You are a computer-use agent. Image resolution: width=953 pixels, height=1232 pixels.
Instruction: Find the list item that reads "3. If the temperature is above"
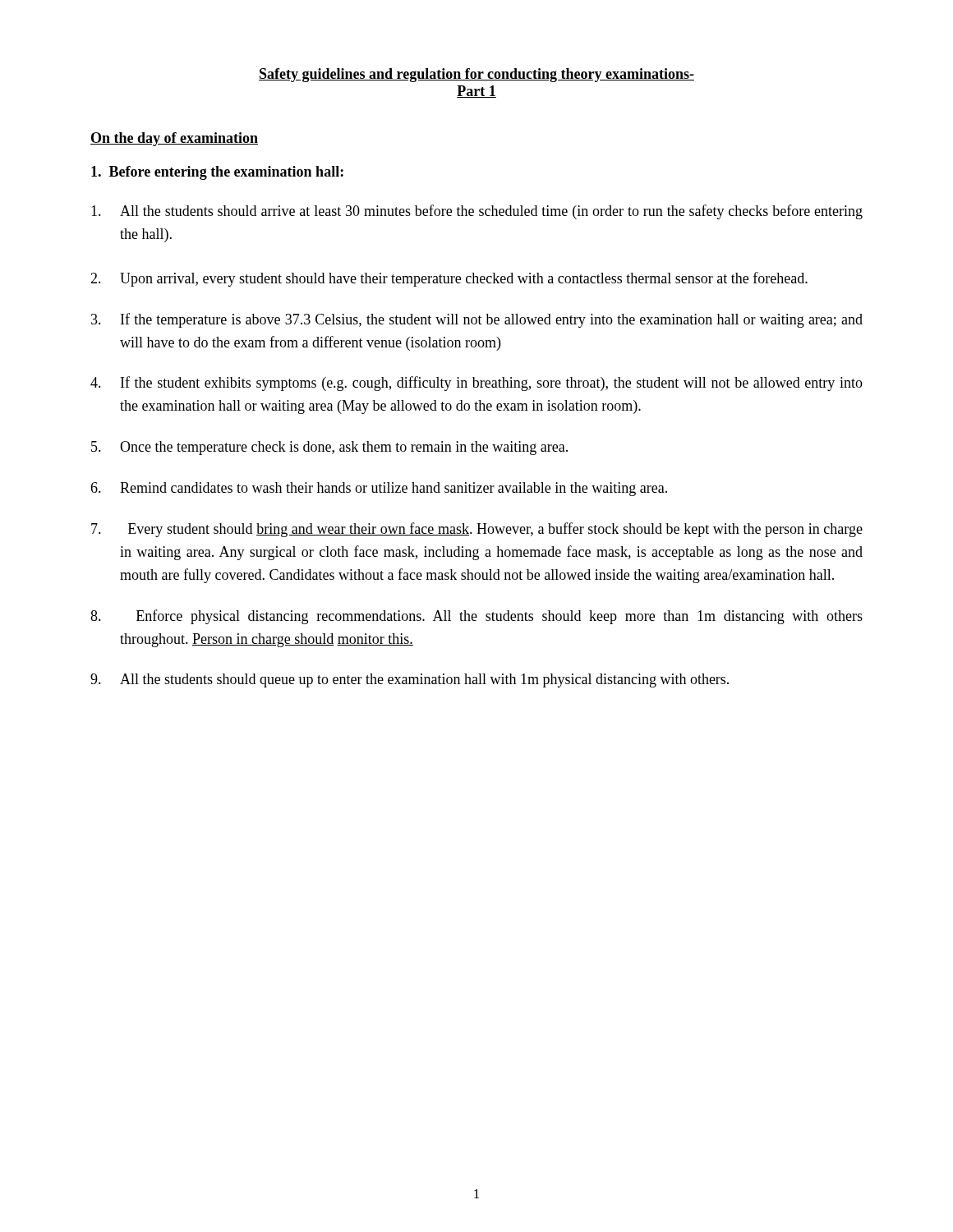coord(476,331)
